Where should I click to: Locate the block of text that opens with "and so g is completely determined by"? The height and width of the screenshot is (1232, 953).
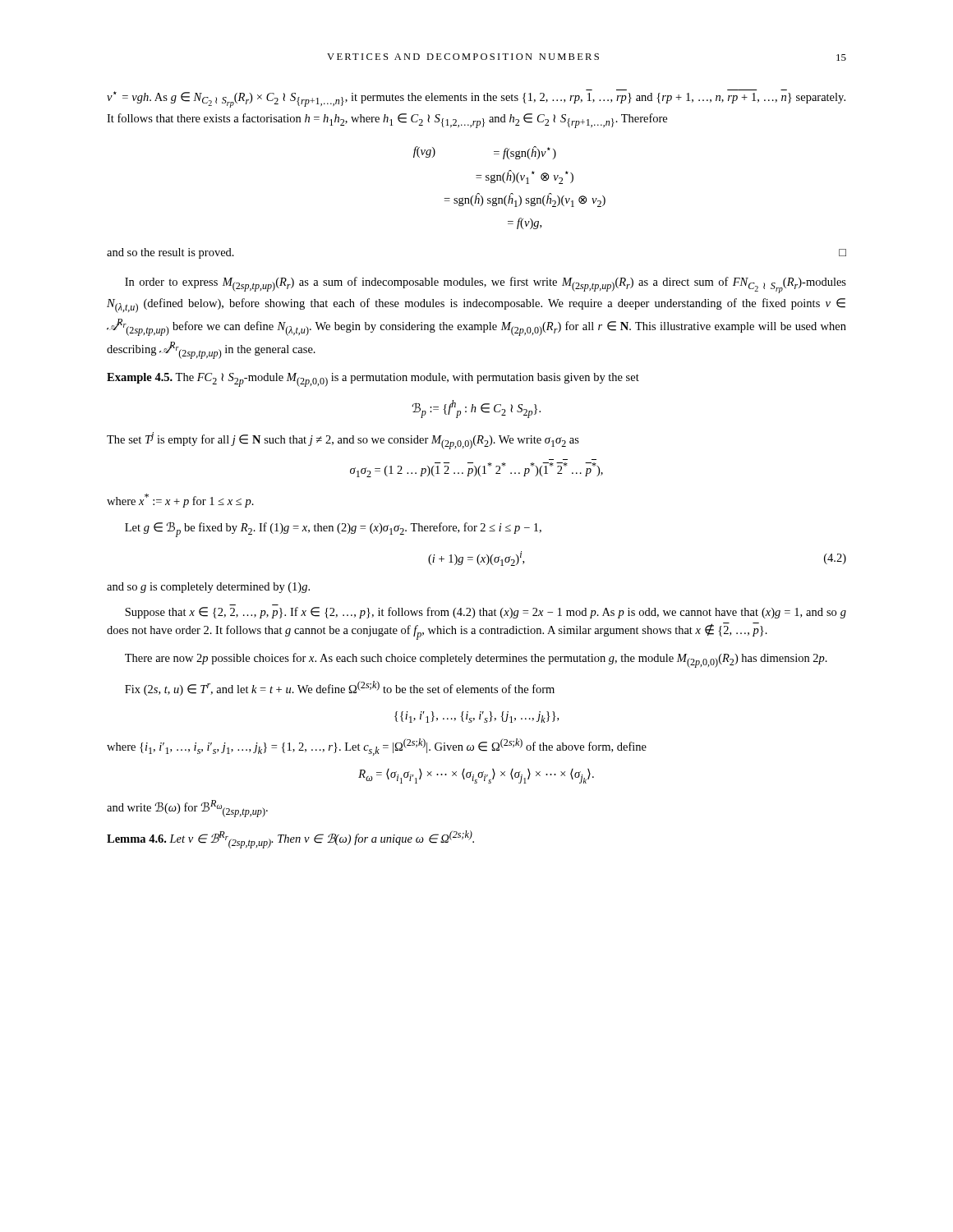209,586
